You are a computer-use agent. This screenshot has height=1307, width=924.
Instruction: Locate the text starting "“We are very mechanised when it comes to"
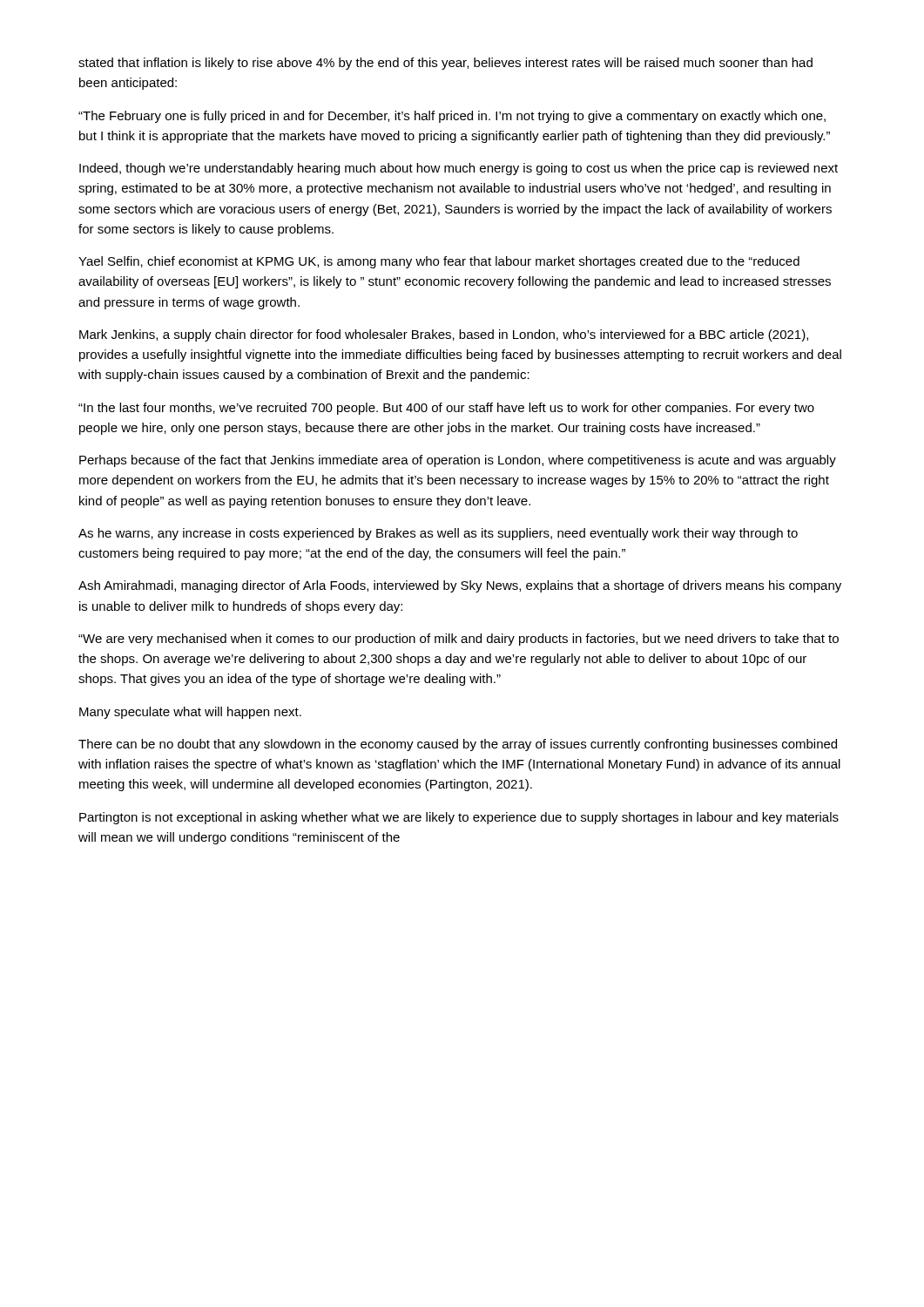[x=459, y=658]
